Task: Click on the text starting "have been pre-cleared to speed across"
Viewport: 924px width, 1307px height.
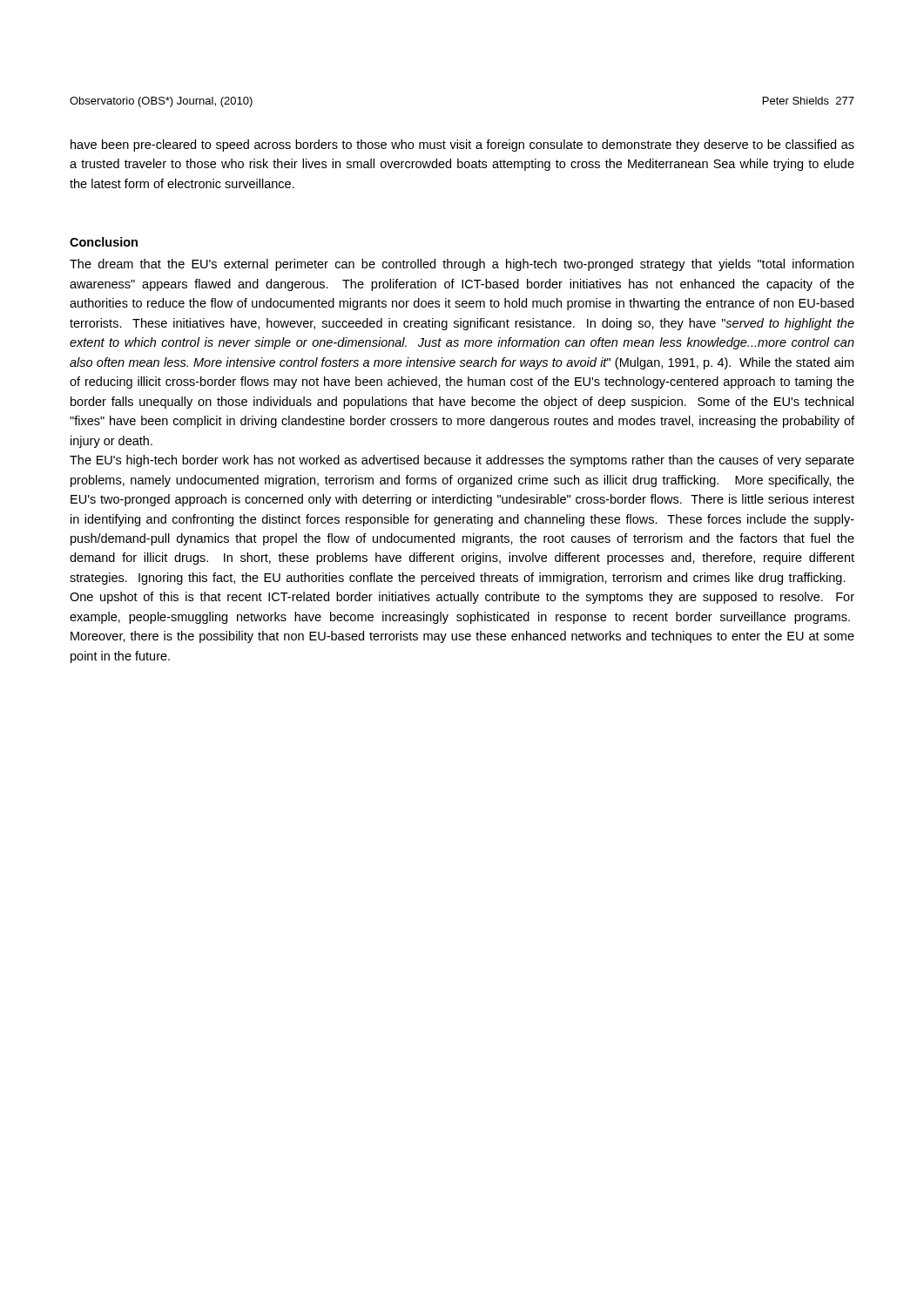Action: click(x=462, y=164)
